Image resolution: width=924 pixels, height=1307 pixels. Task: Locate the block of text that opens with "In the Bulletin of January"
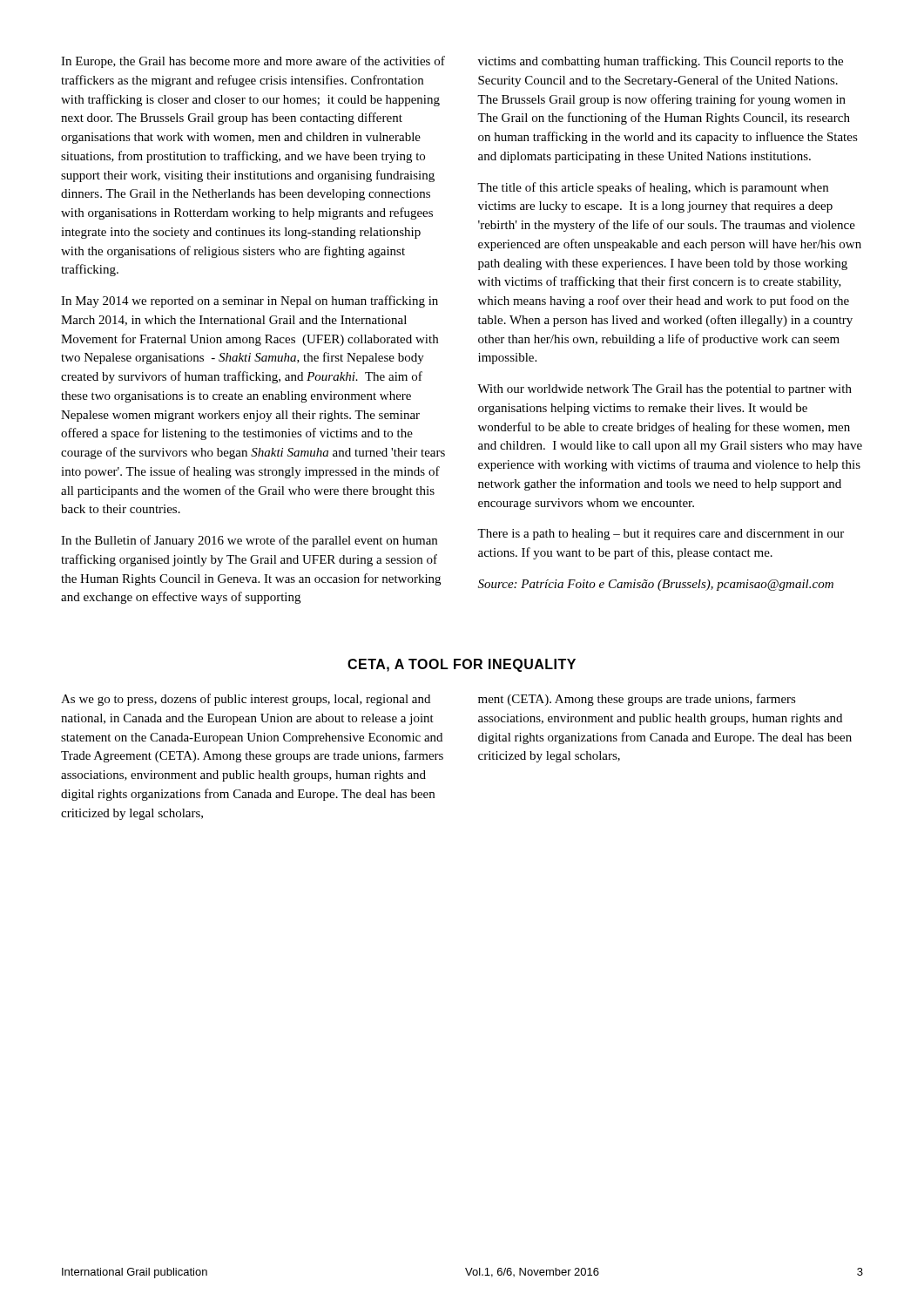point(254,569)
